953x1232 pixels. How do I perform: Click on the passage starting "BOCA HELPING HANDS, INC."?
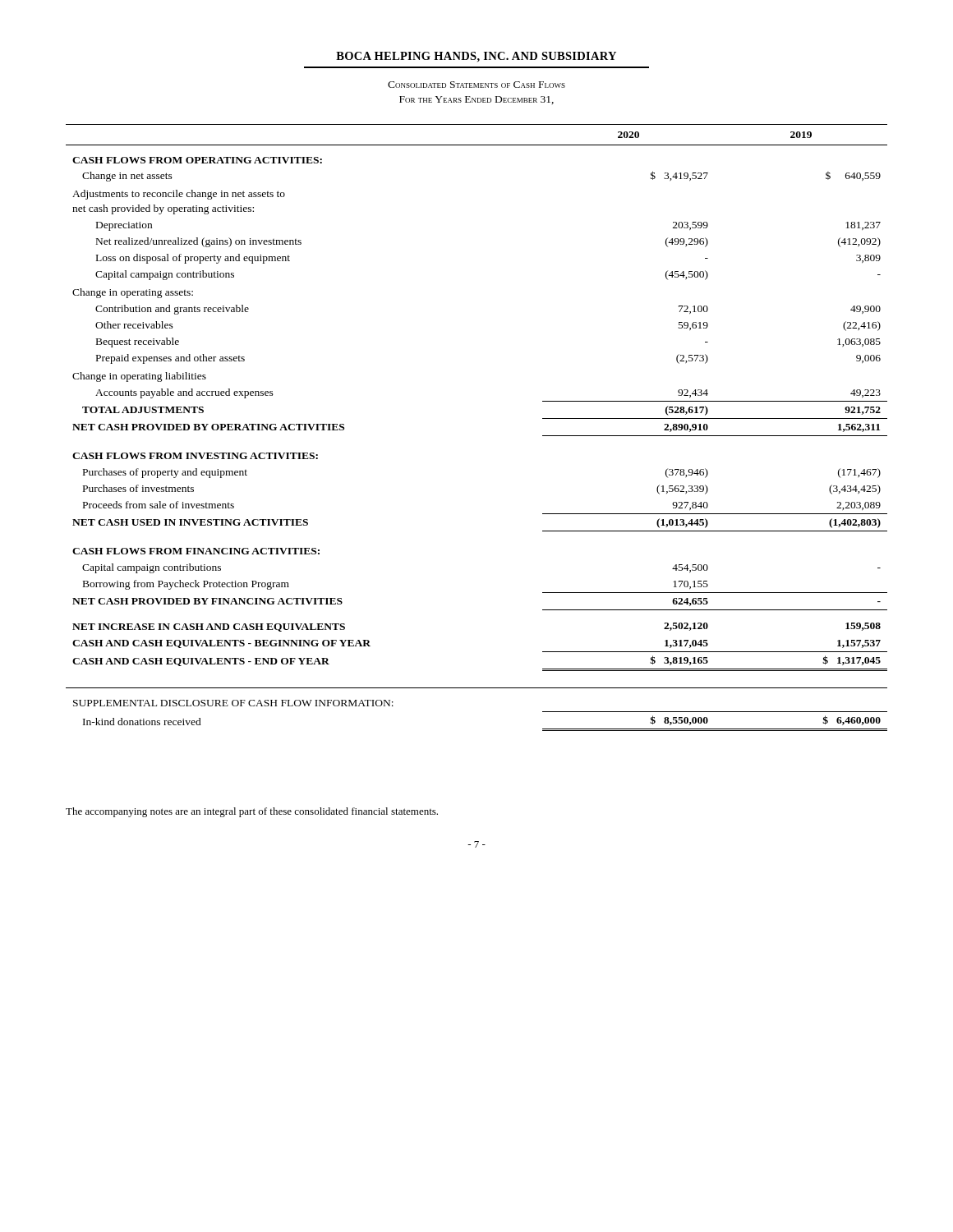(476, 56)
